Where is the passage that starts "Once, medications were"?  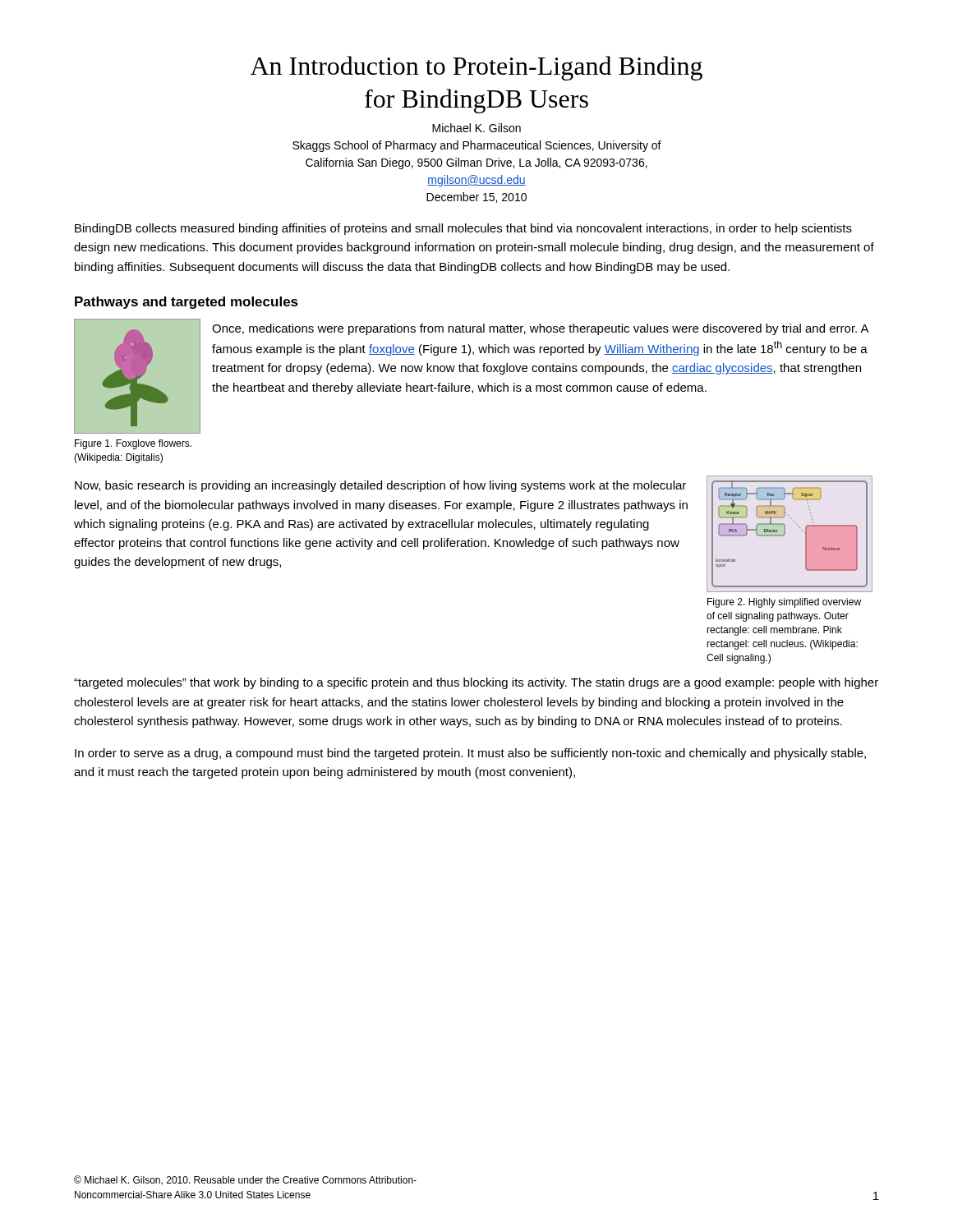540,357
